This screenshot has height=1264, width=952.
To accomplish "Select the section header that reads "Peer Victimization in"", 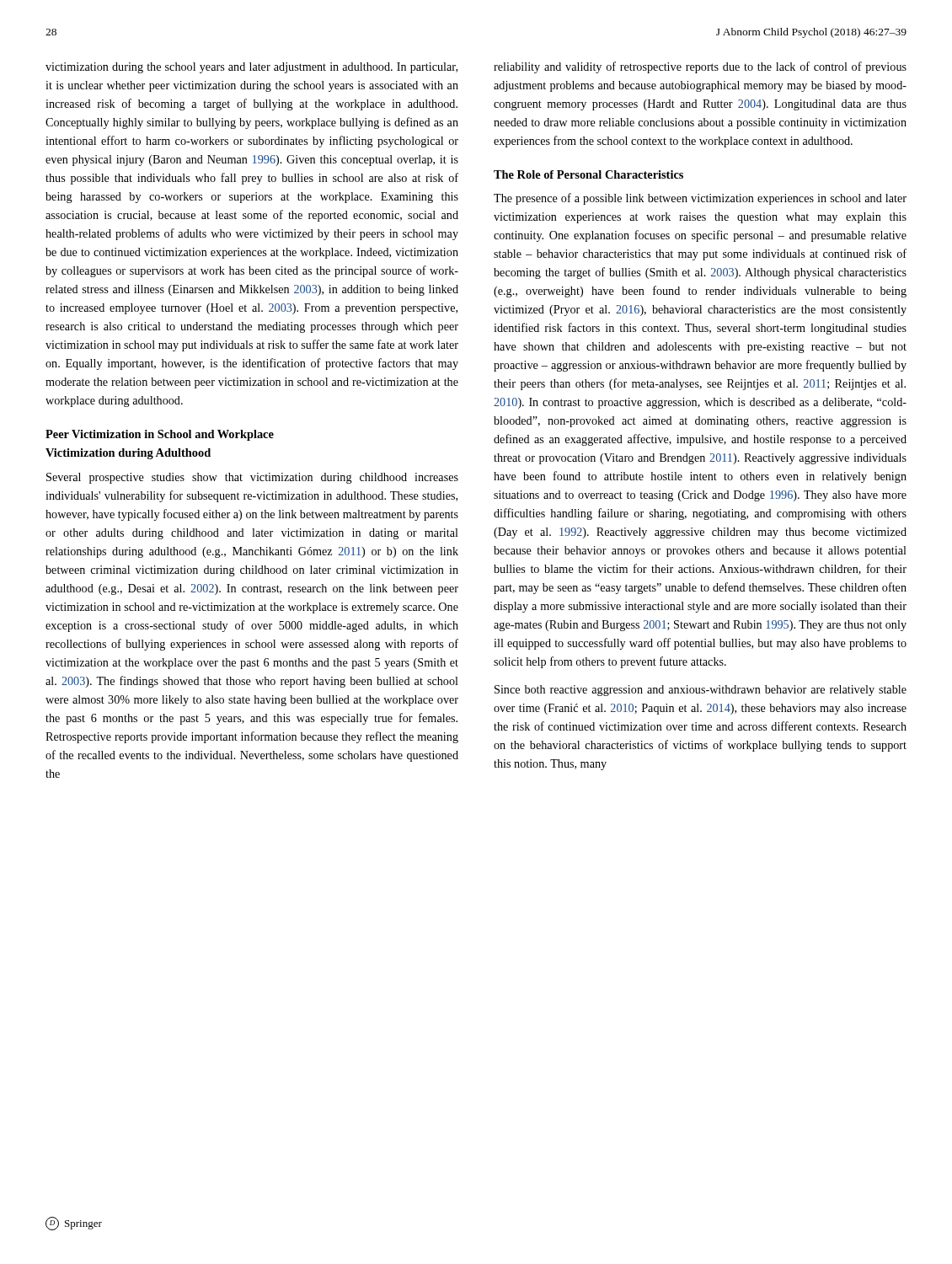I will click(160, 443).
